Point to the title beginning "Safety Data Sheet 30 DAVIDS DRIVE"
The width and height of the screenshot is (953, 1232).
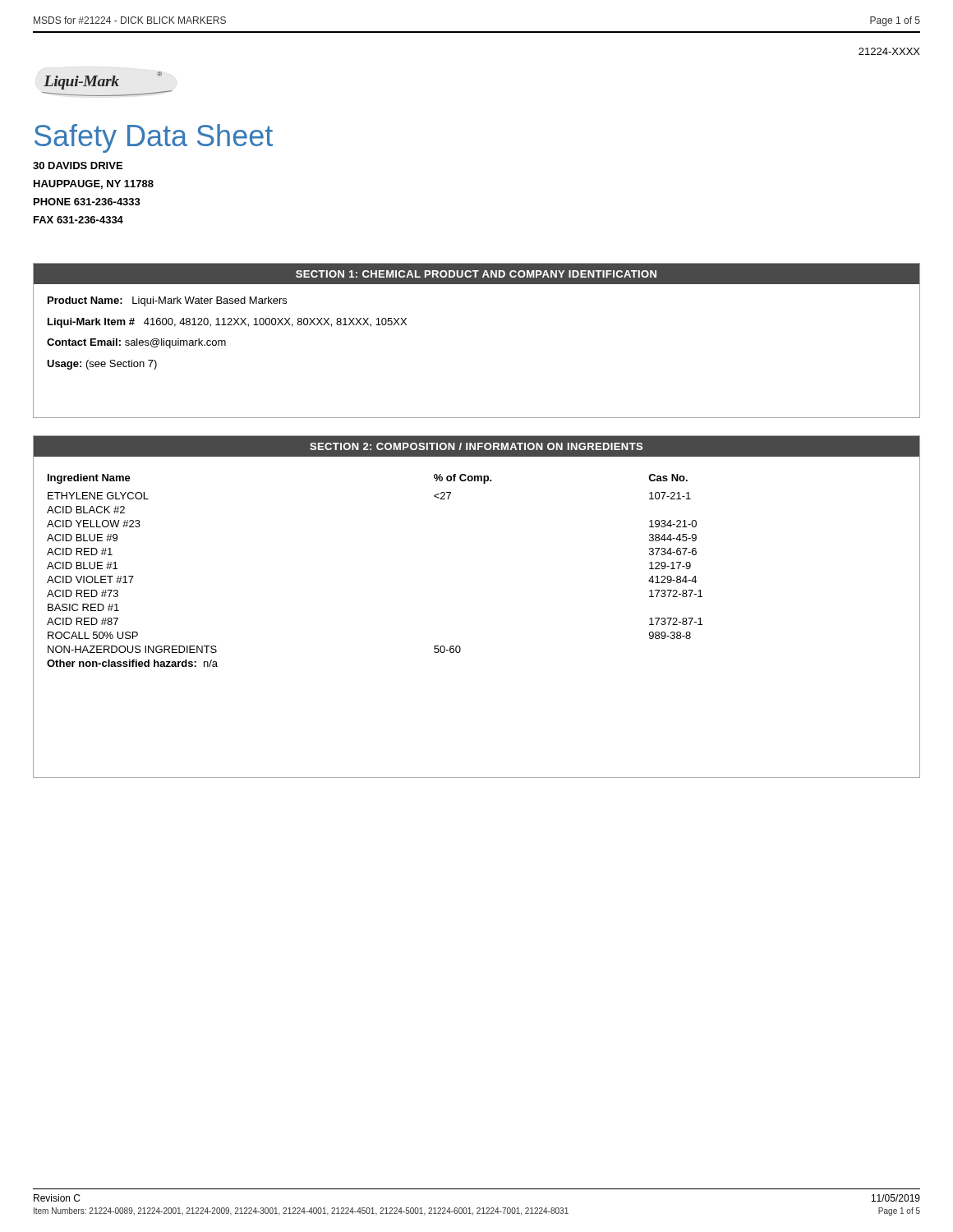point(153,174)
